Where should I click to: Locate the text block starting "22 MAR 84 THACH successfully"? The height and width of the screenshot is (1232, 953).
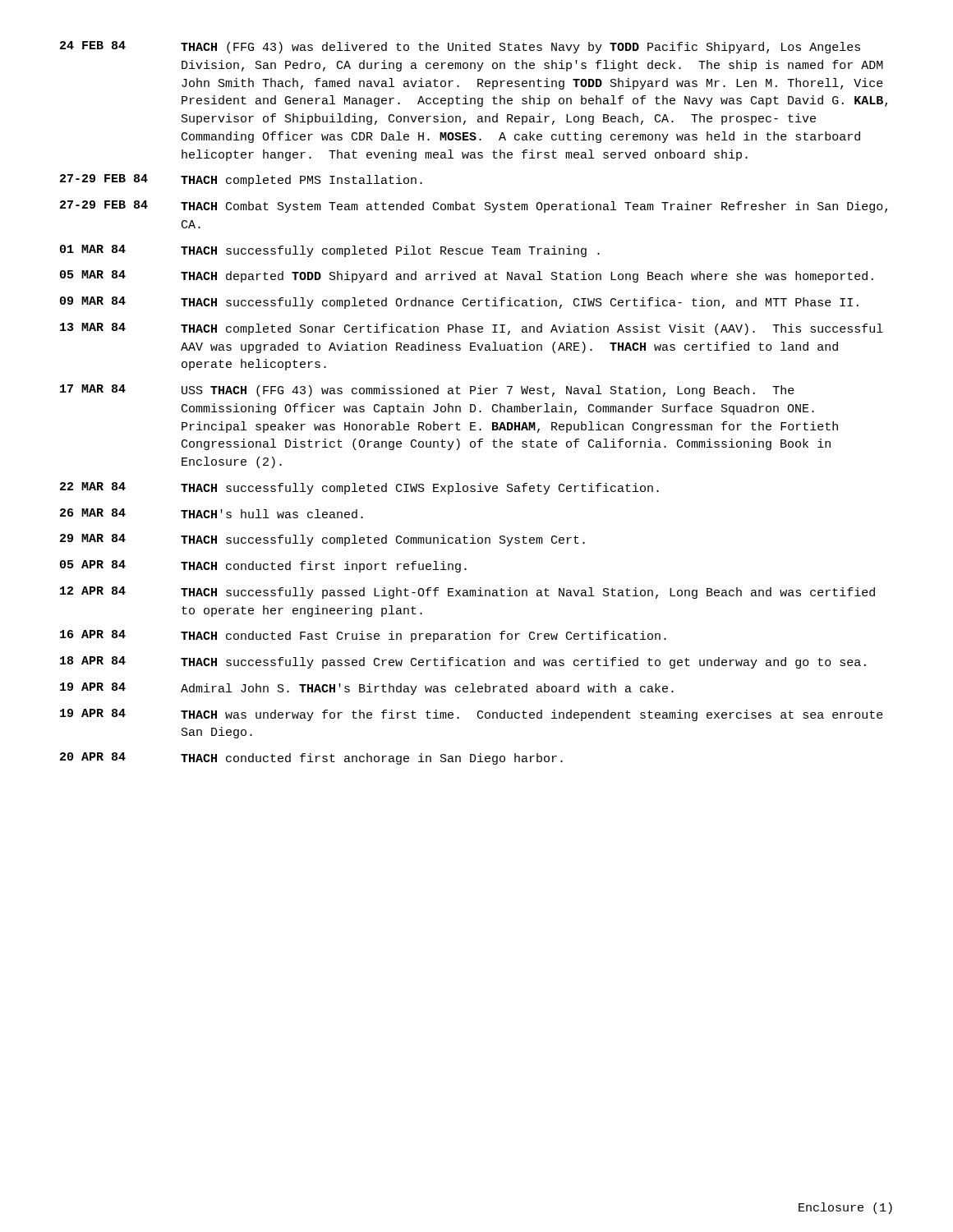click(x=476, y=489)
